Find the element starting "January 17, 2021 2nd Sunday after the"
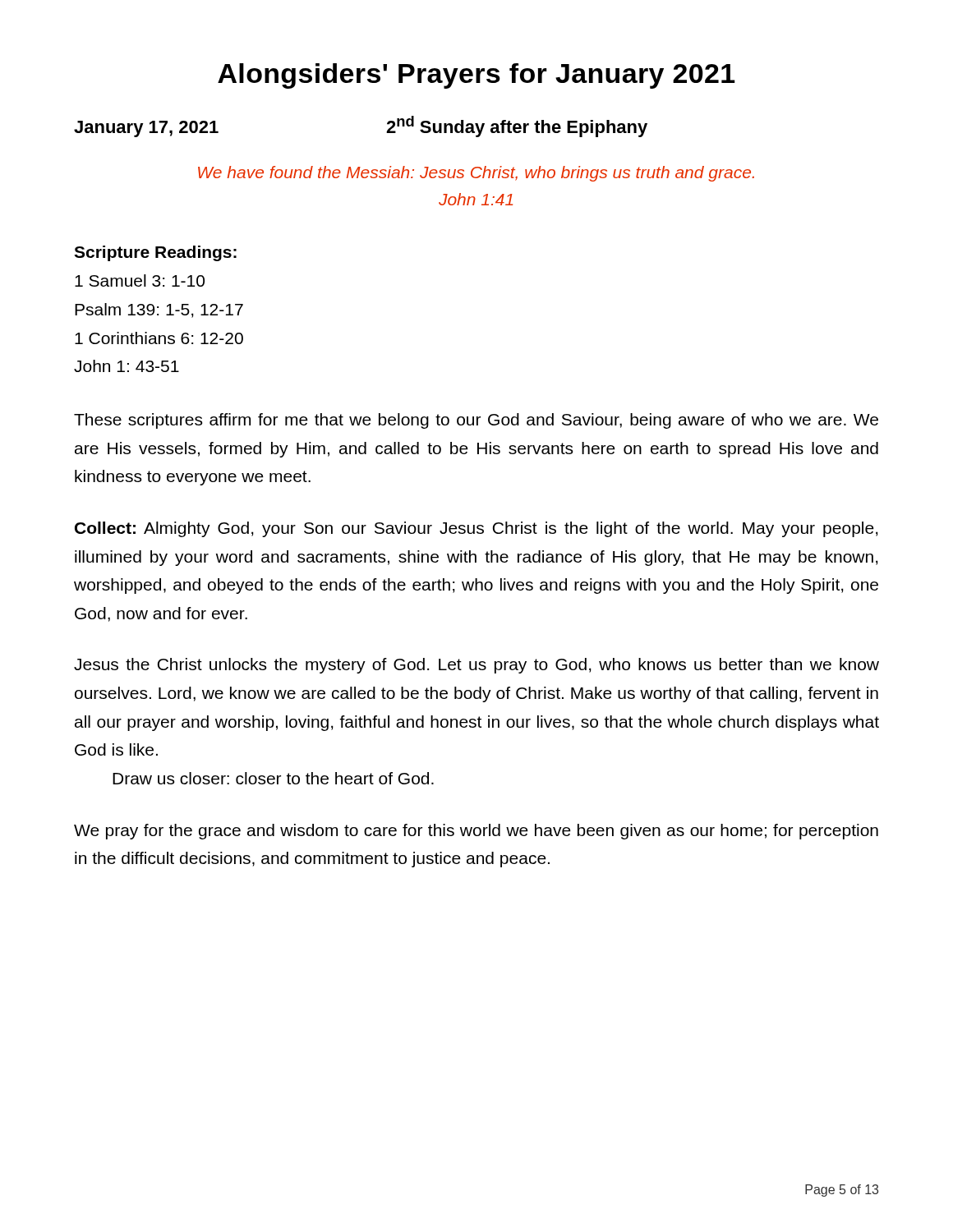Screen dimensions: 1232x953 (x=153, y=126)
